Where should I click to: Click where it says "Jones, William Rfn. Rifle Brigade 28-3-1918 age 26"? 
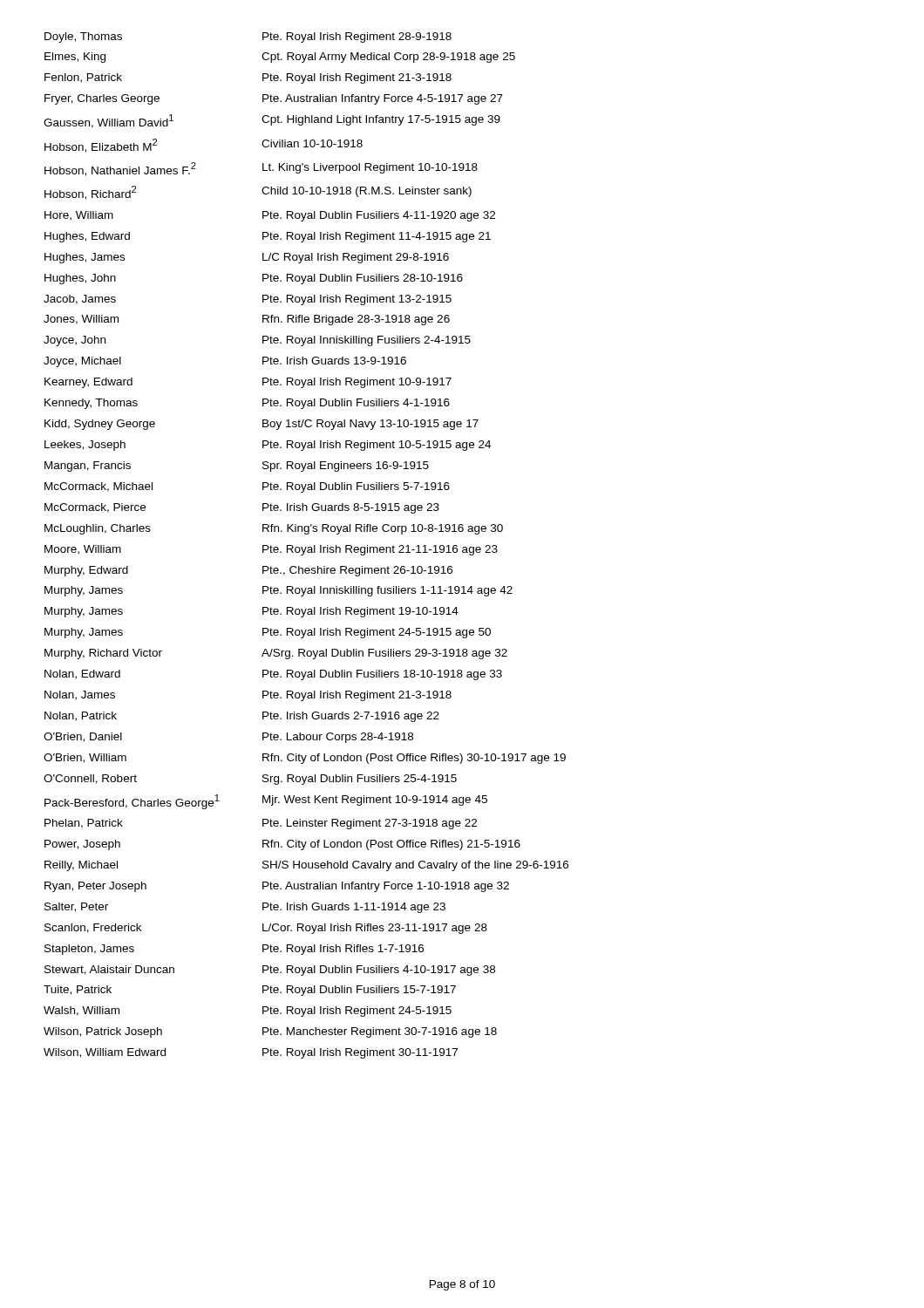(x=86, y=320)
